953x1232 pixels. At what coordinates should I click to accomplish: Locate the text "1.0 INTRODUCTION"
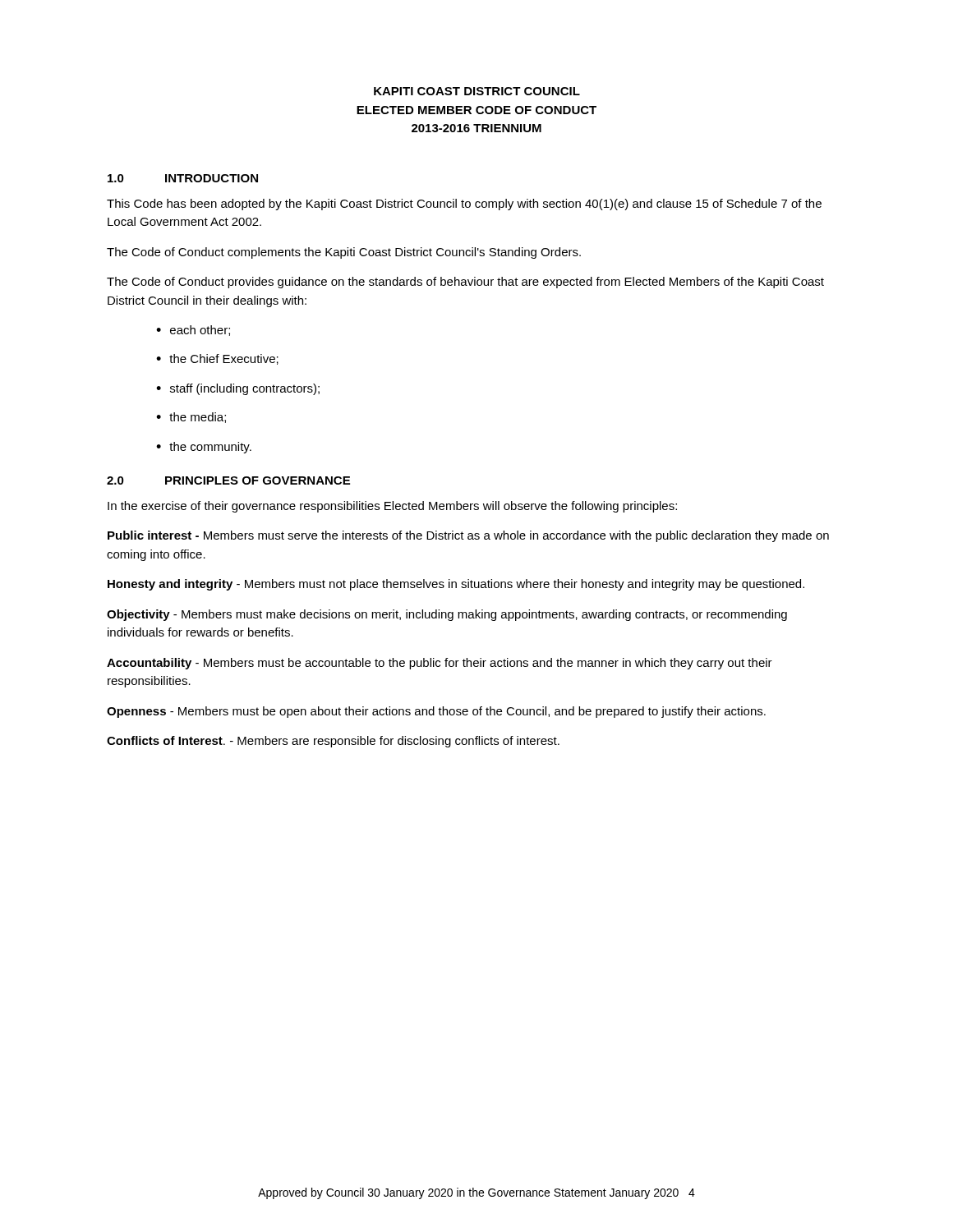point(183,177)
